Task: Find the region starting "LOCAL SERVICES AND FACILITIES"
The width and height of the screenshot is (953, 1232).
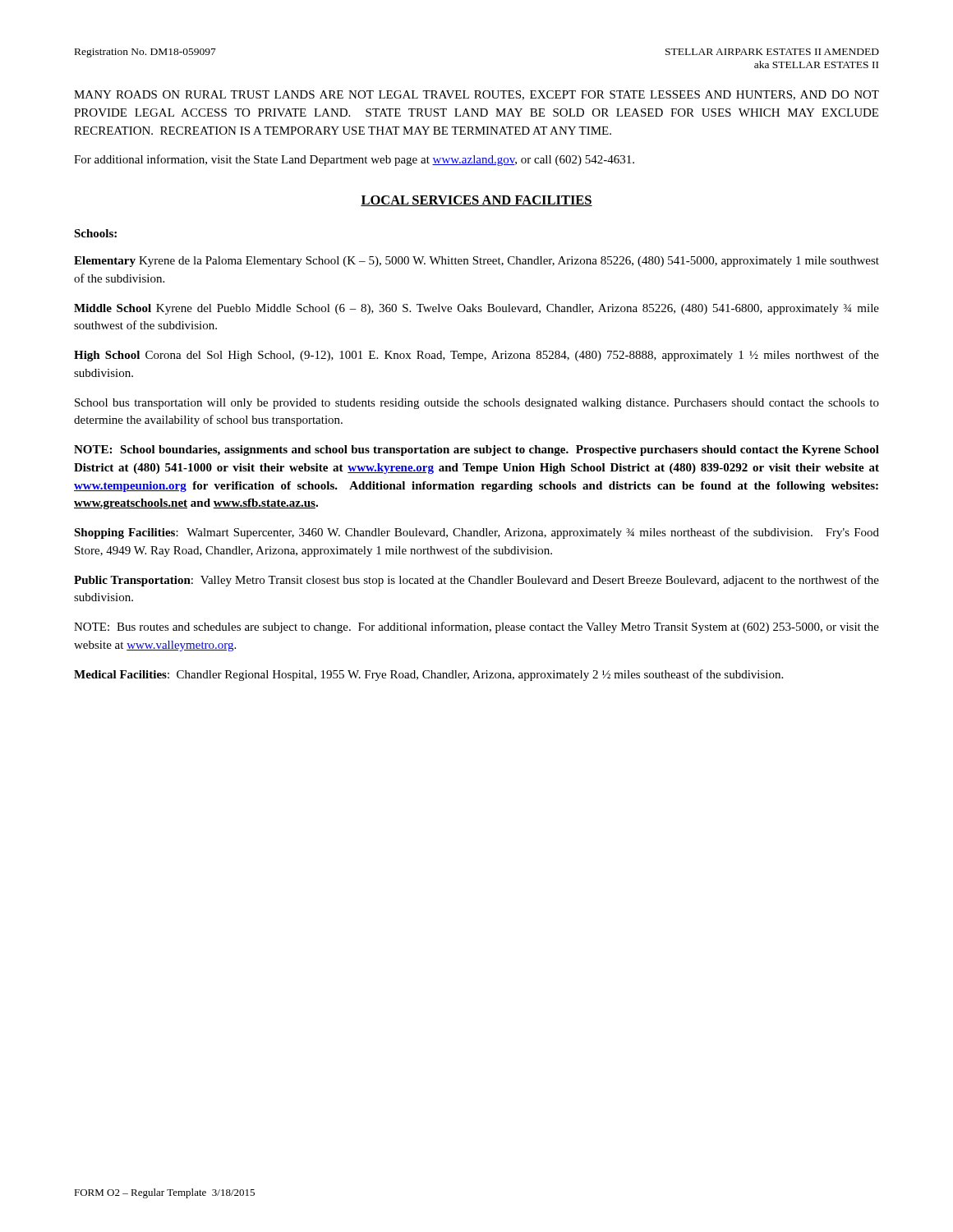Action: click(x=476, y=200)
